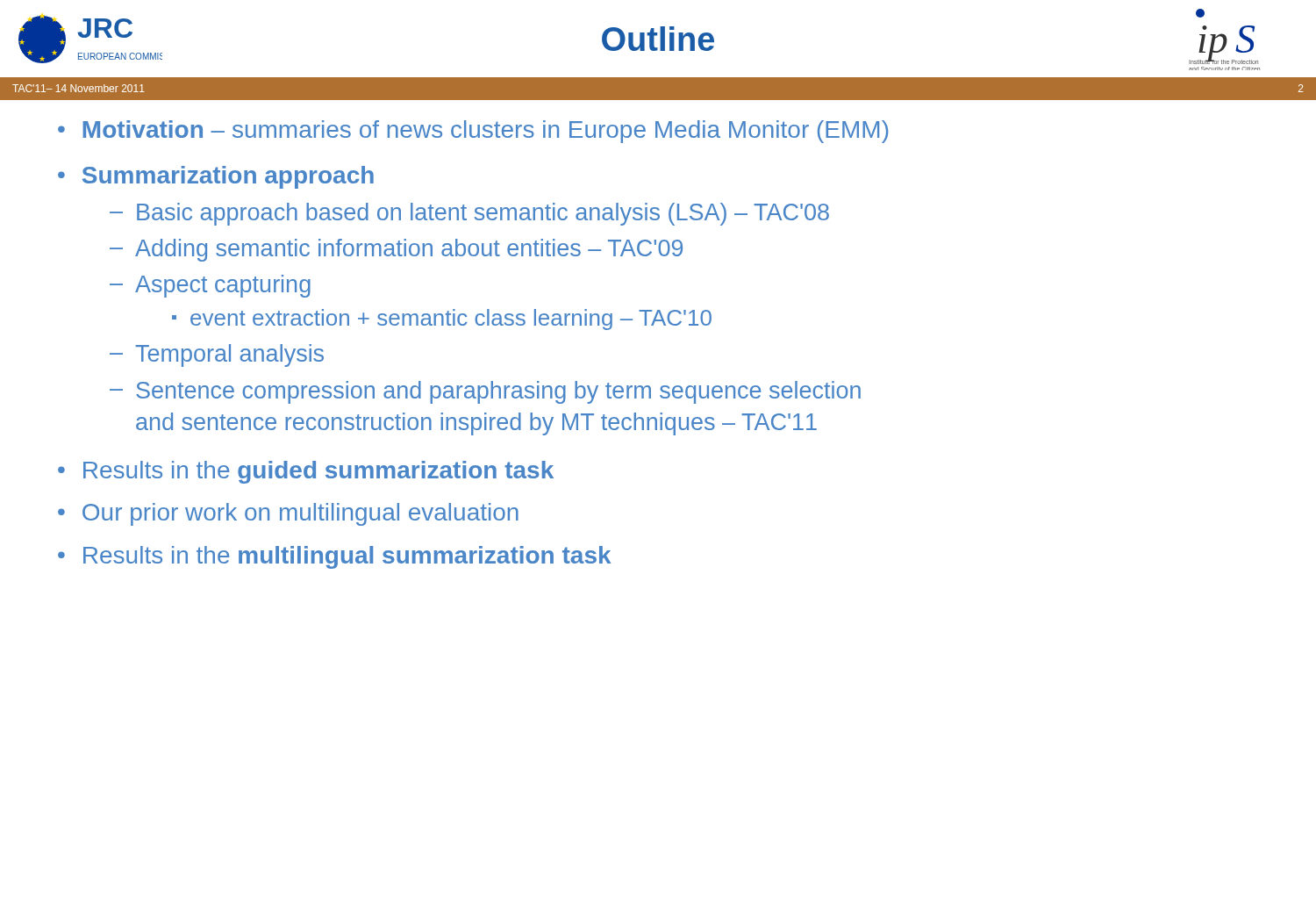Find the block on this page that starts "• Motivation – summaries of news"

473,130
